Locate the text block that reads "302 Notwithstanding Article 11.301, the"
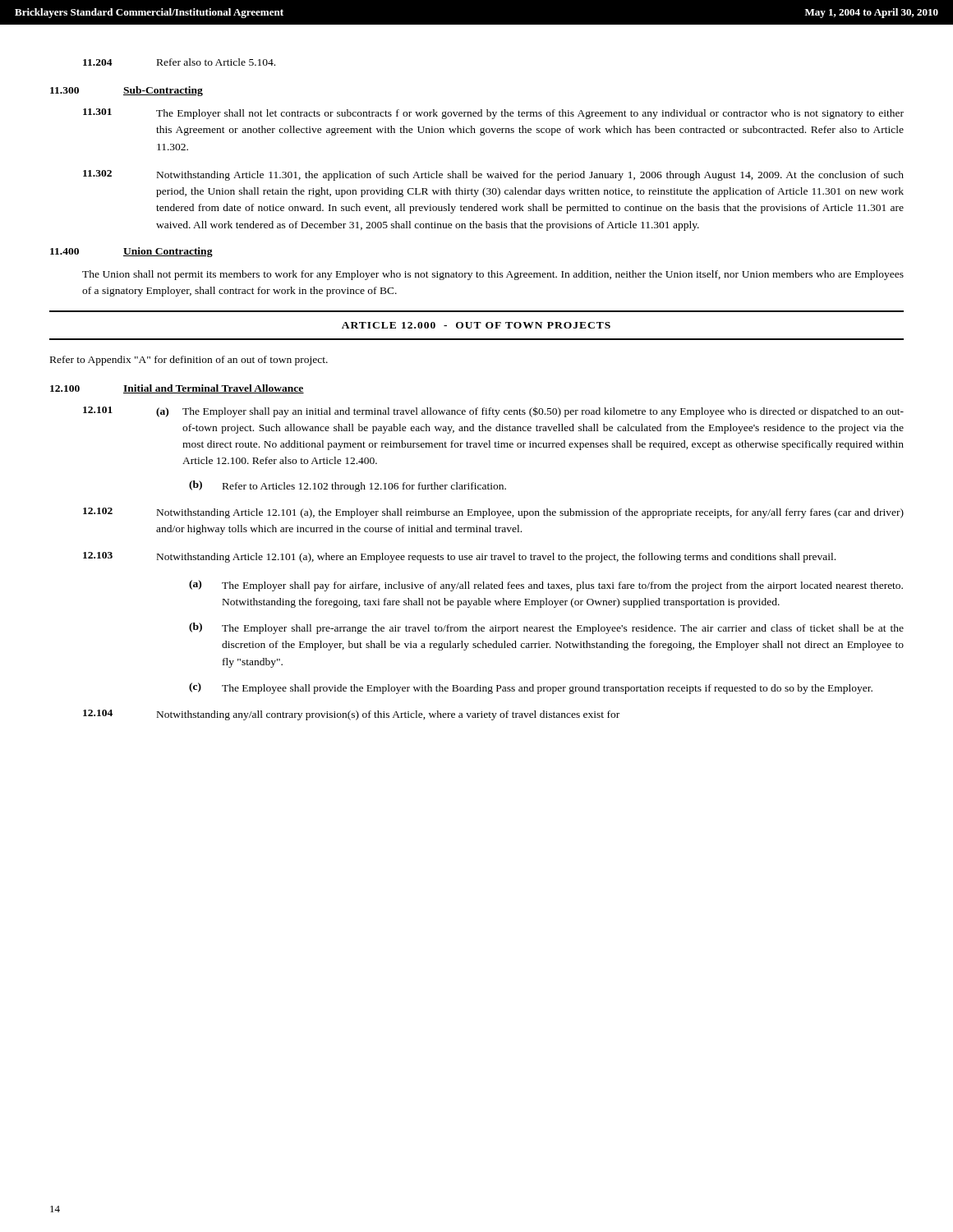Screen dimensions: 1232x953 click(493, 200)
